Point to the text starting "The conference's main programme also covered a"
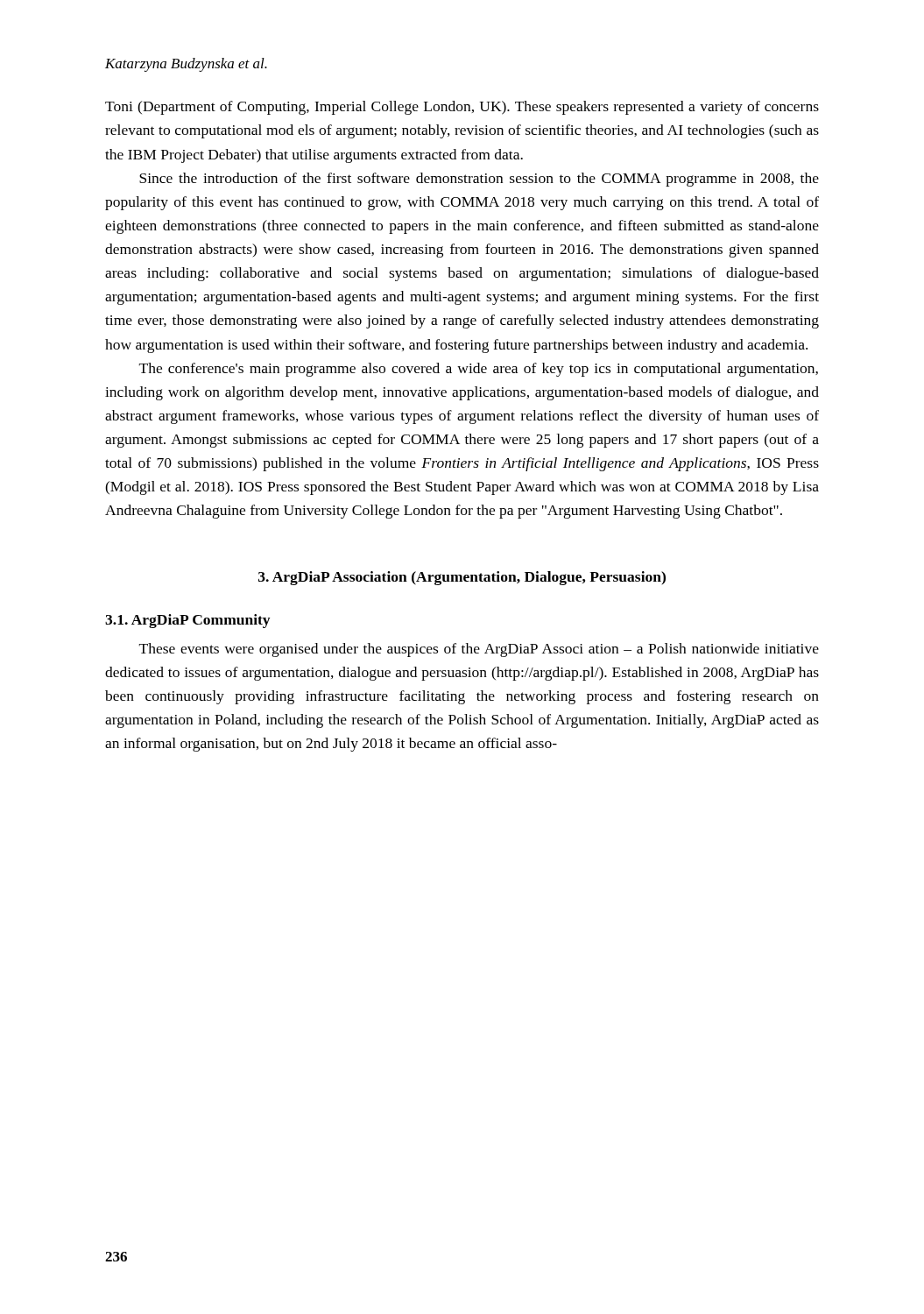Image resolution: width=924 pixels, height=1314 pixels. 462,439
